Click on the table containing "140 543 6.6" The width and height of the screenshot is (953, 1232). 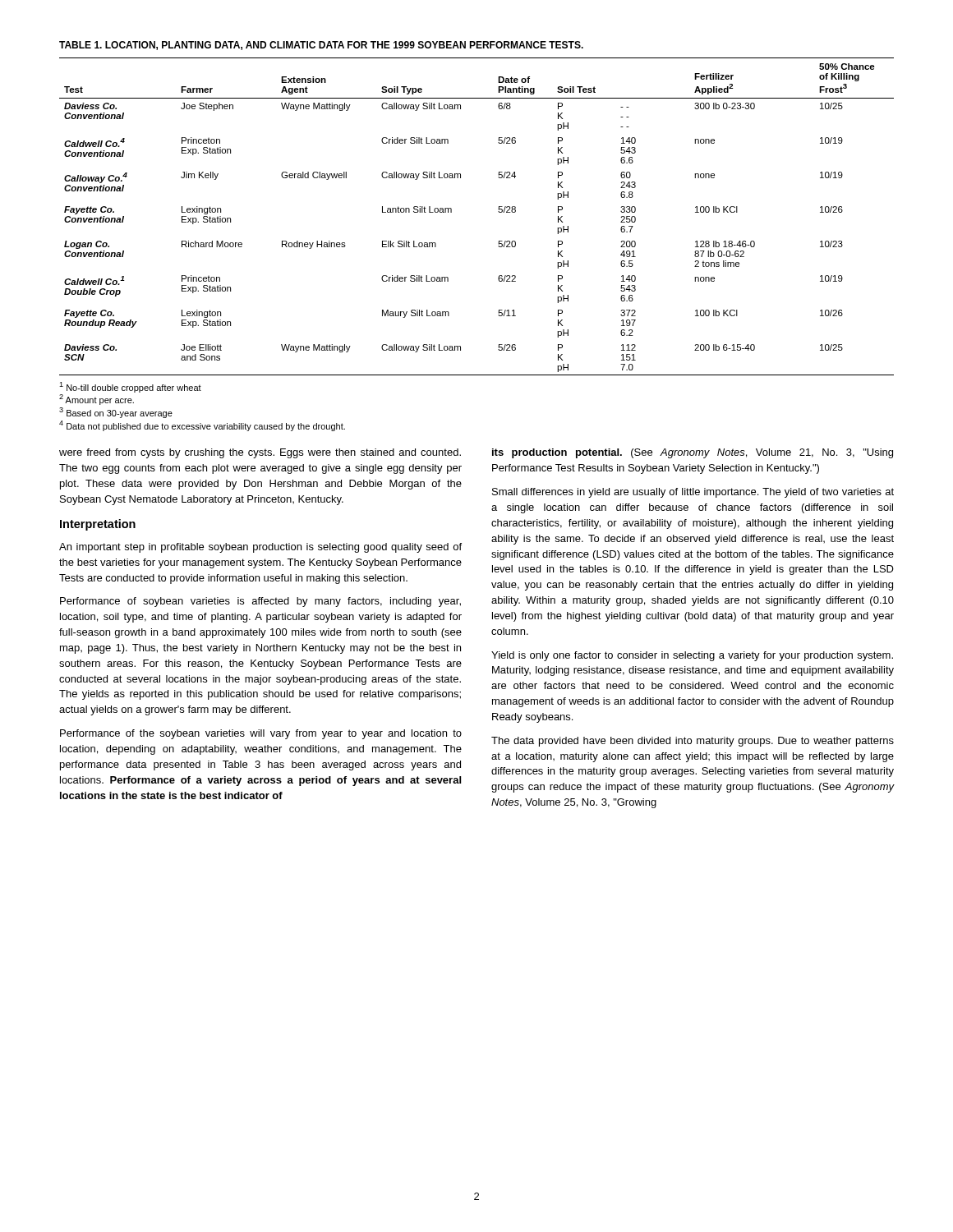(476, 216)
